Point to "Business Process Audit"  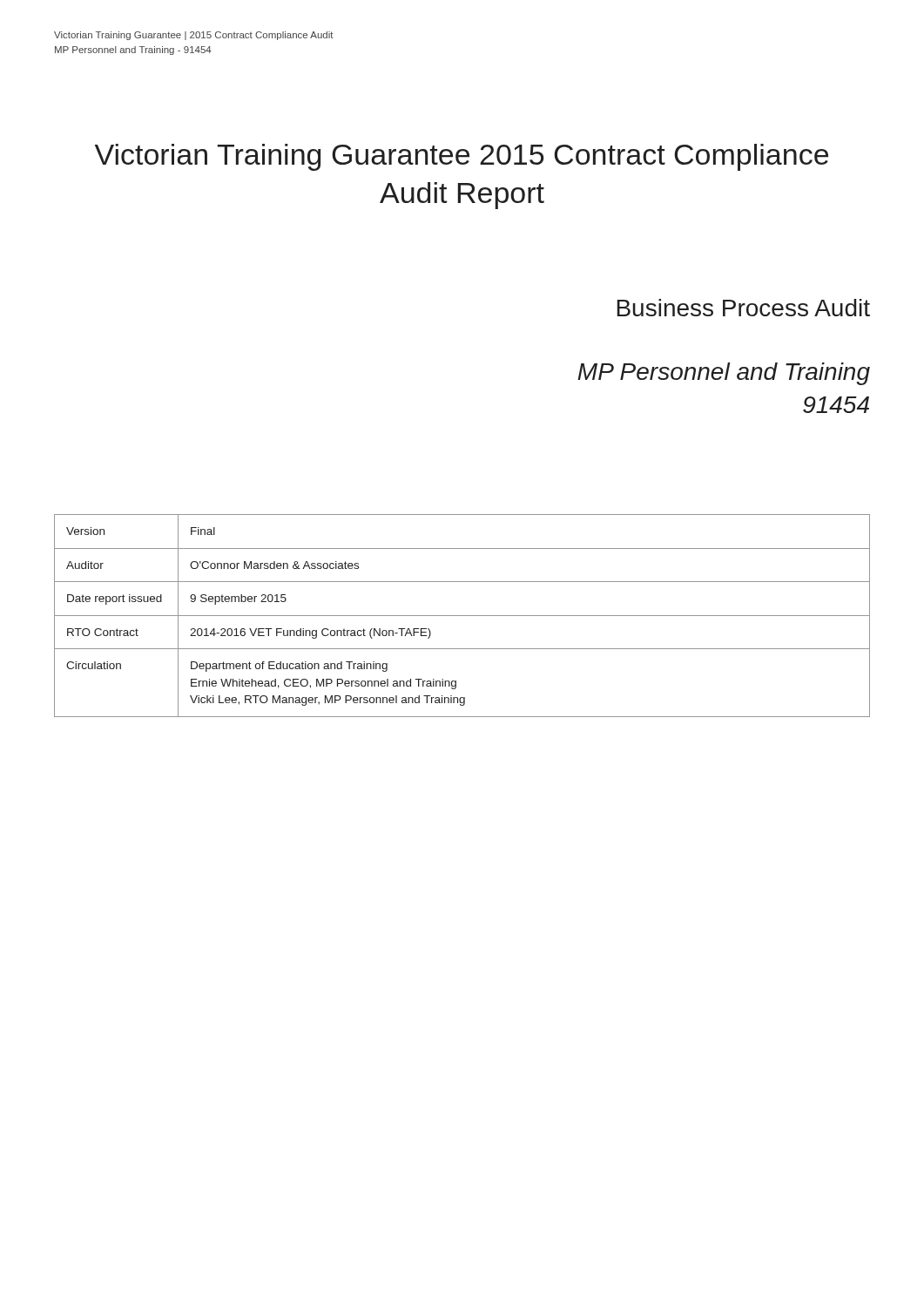(x=743, y=308)
